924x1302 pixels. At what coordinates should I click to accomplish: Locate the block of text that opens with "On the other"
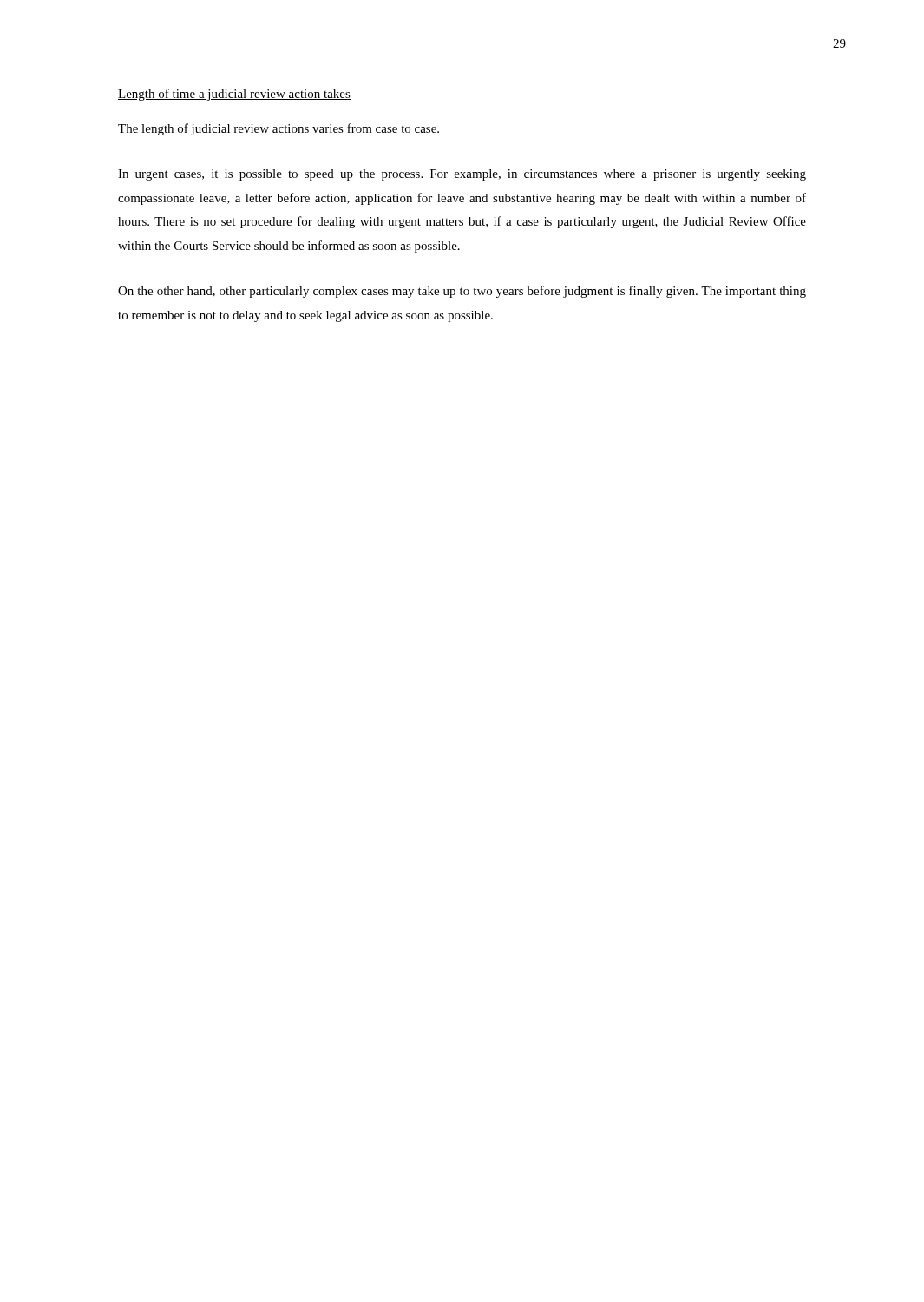click(462, 303)
